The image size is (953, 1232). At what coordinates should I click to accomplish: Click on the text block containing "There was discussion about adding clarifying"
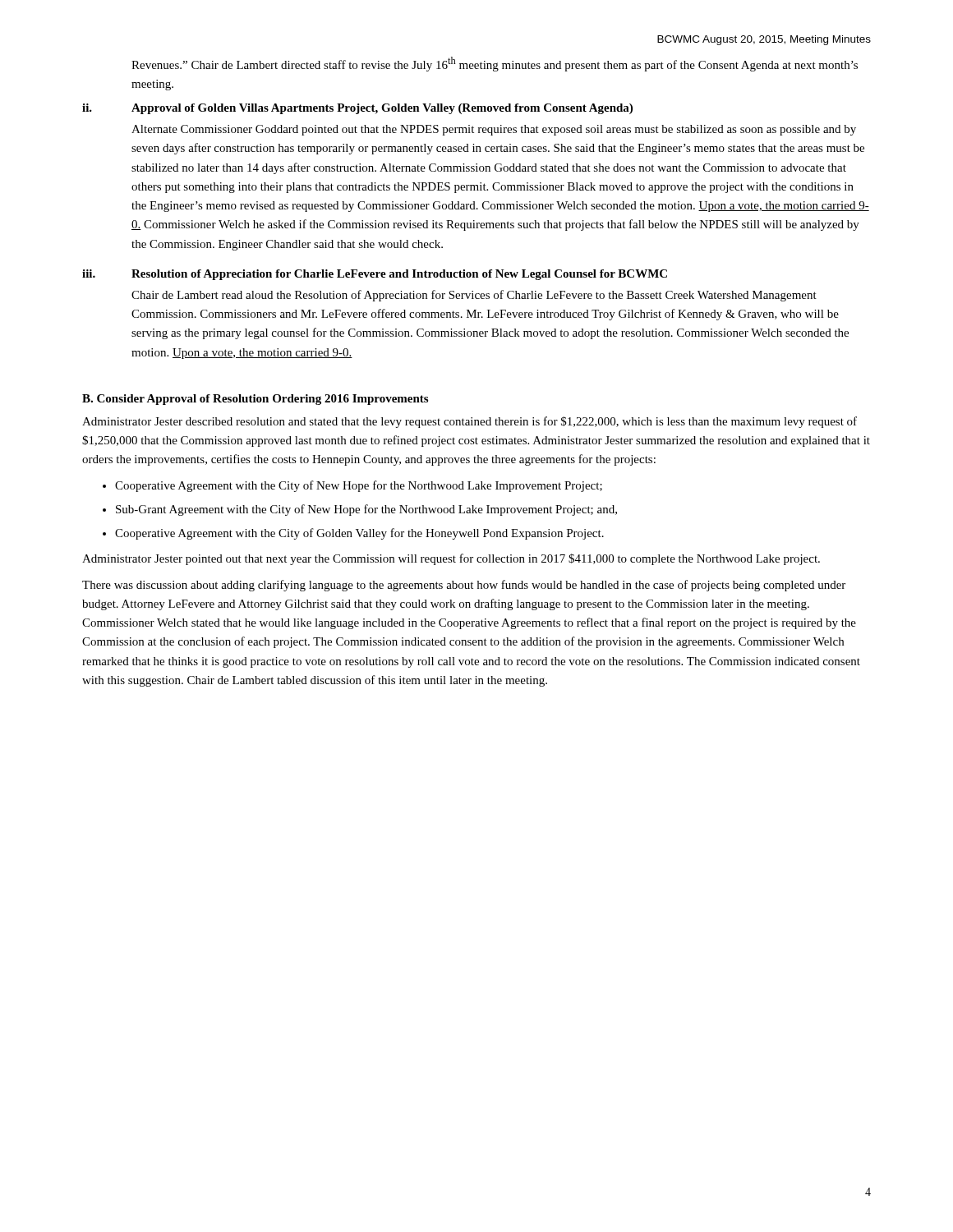click(x=471, y=632)
